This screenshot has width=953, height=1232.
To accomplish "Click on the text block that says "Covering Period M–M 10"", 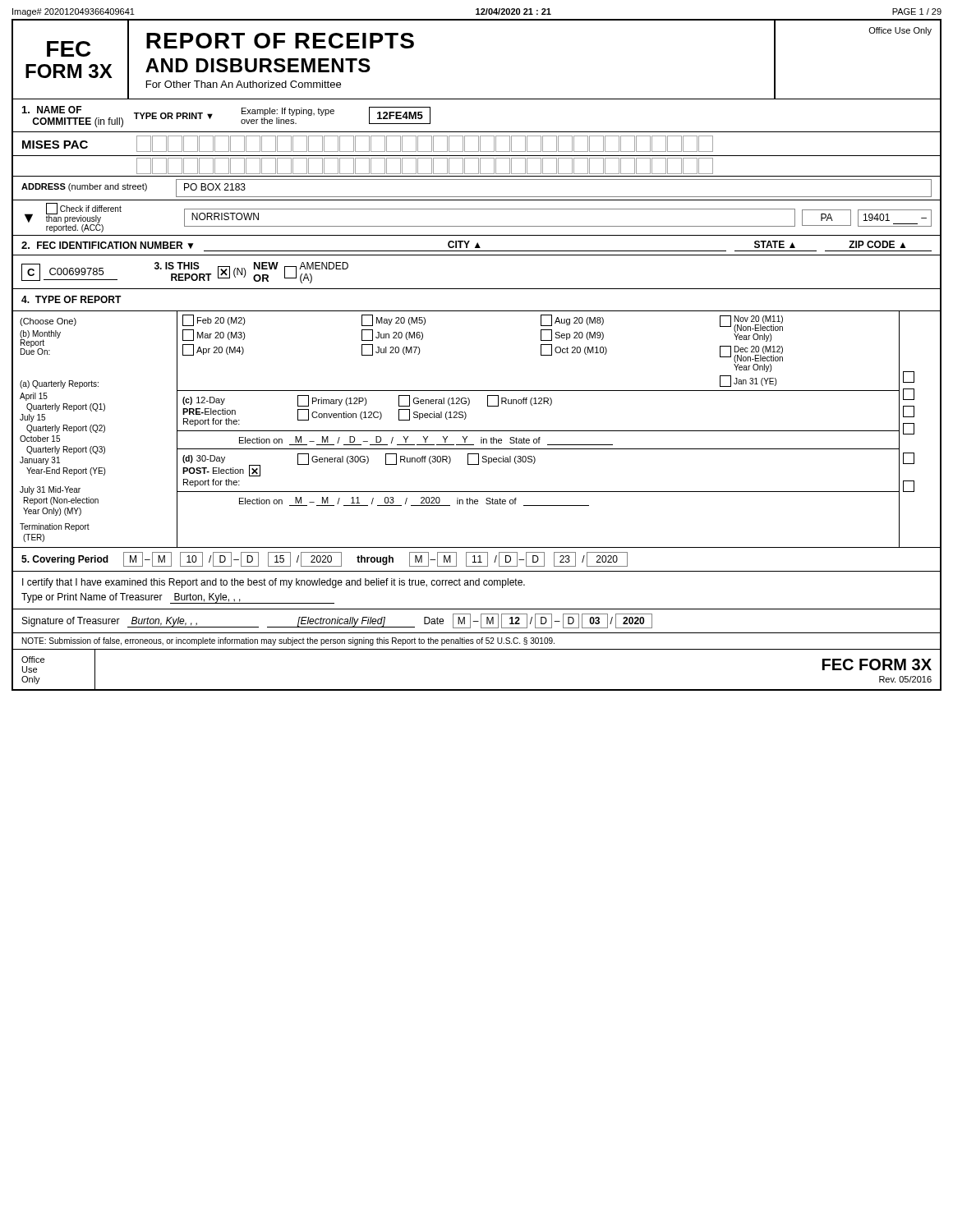I will click(324, 560).
